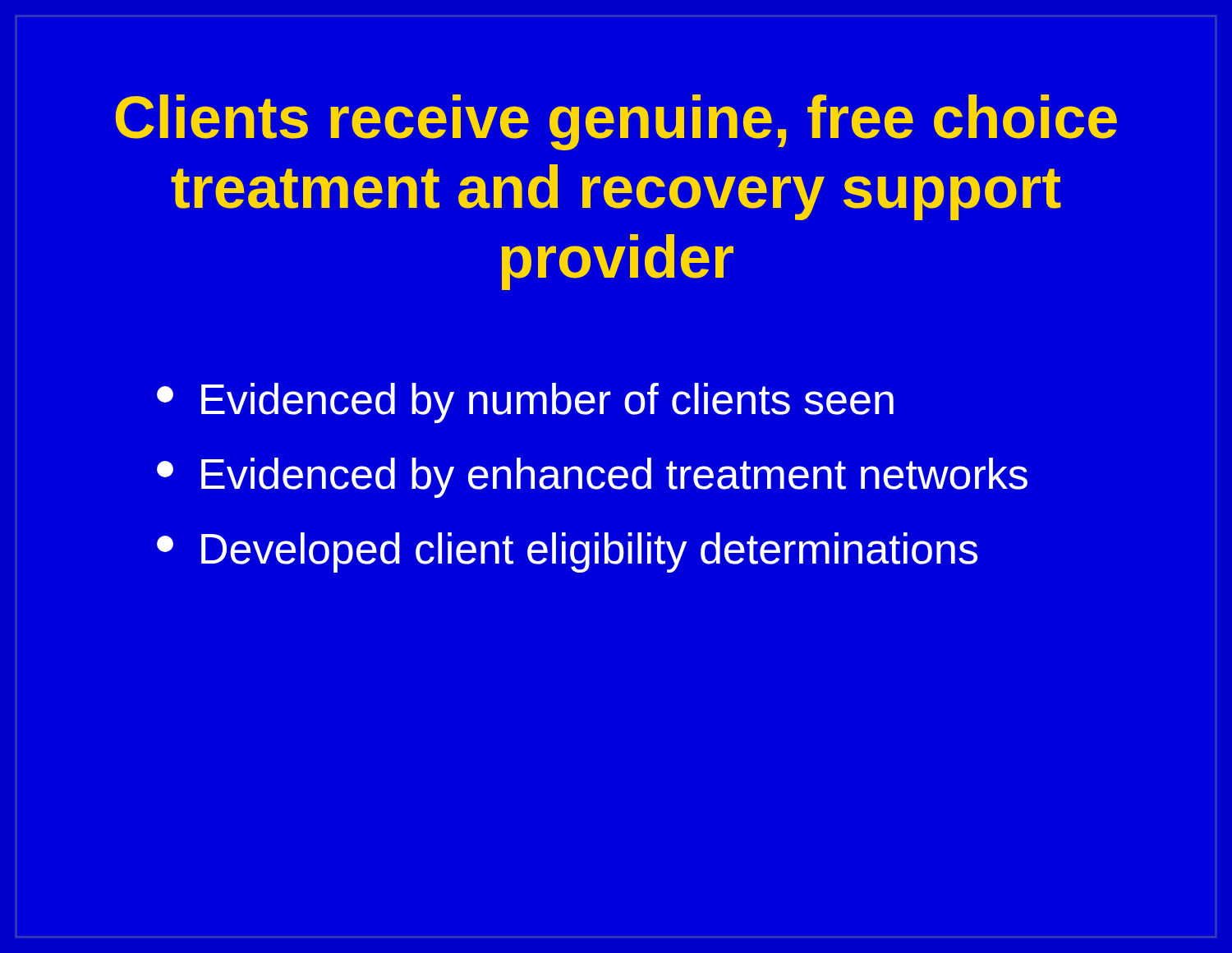Point to the block starting "Developed client eligibility determinations"
The height and width of the screenshot is (953, 1232).
(568, 549)
